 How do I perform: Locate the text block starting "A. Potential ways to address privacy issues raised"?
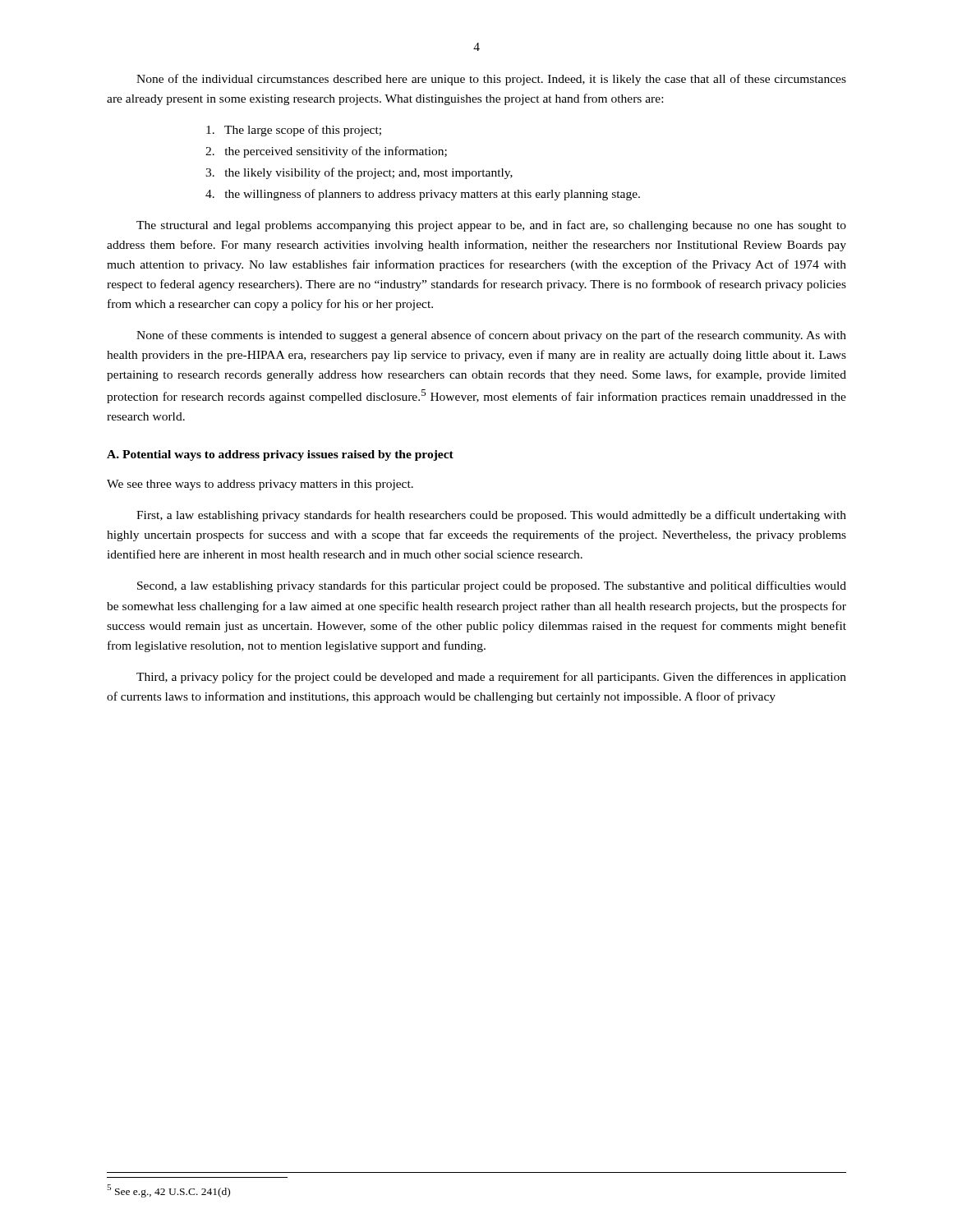pos(280,454)
